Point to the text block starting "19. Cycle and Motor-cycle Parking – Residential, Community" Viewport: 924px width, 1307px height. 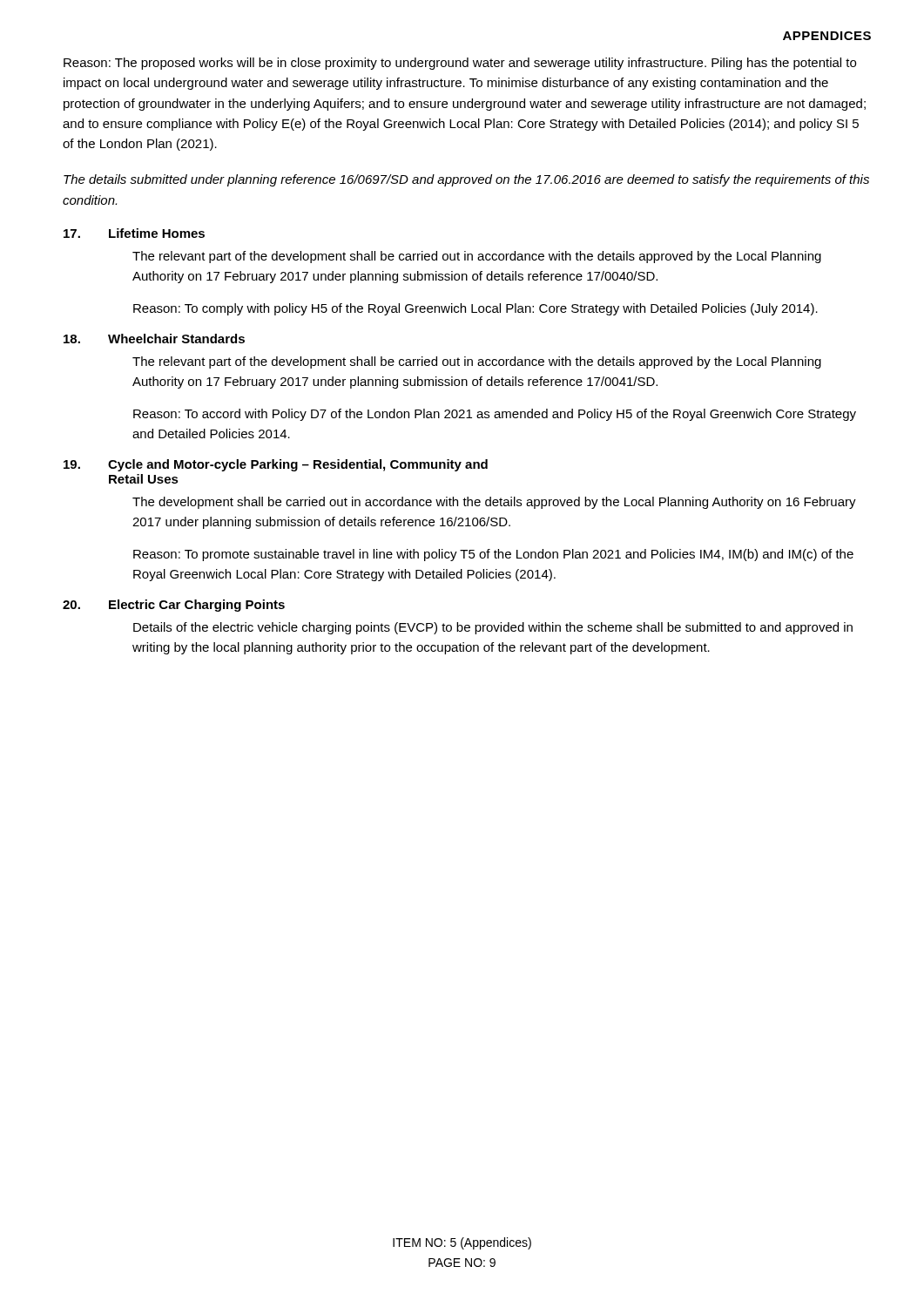point(276,471)
